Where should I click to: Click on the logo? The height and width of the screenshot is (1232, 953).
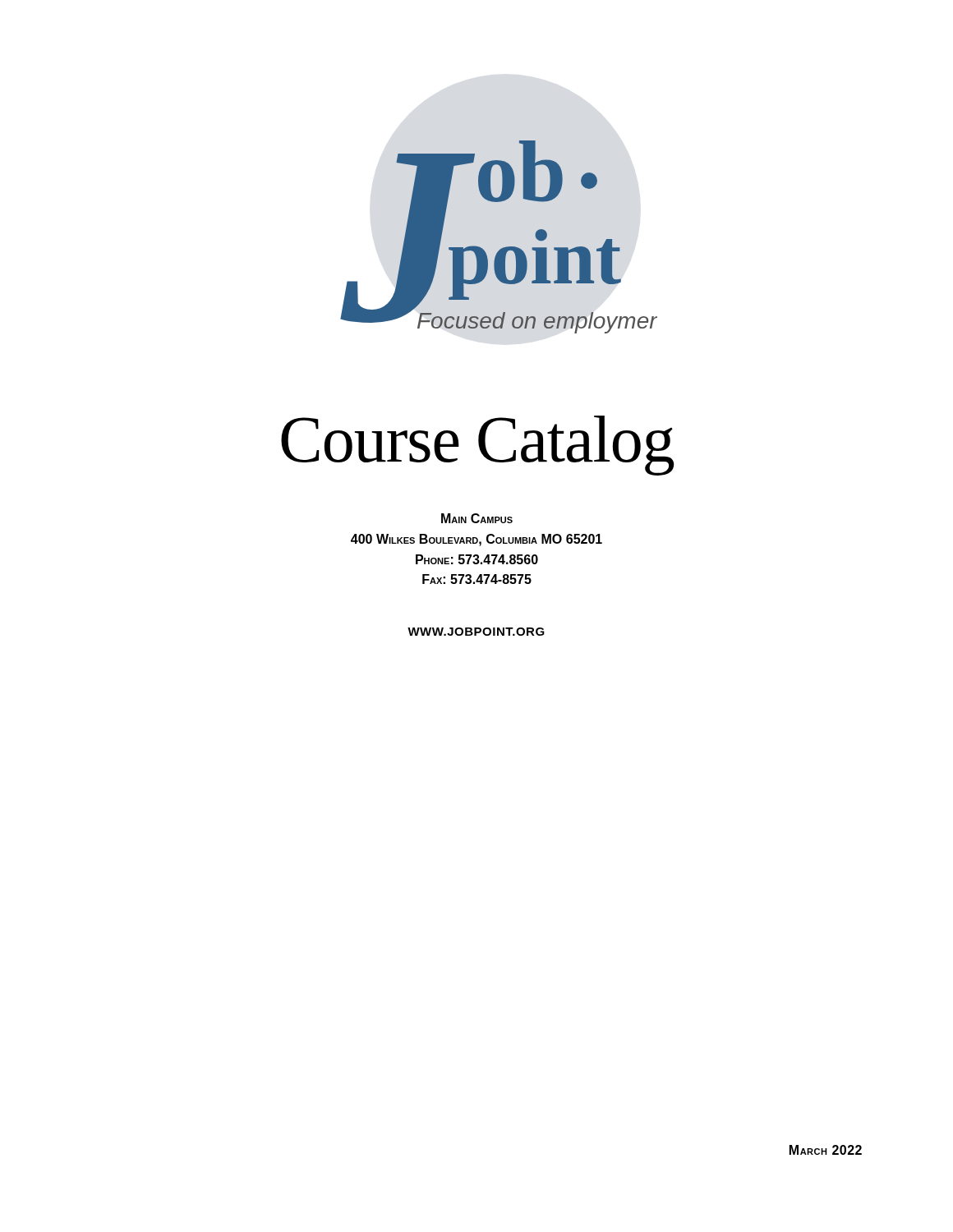(476, 223)
